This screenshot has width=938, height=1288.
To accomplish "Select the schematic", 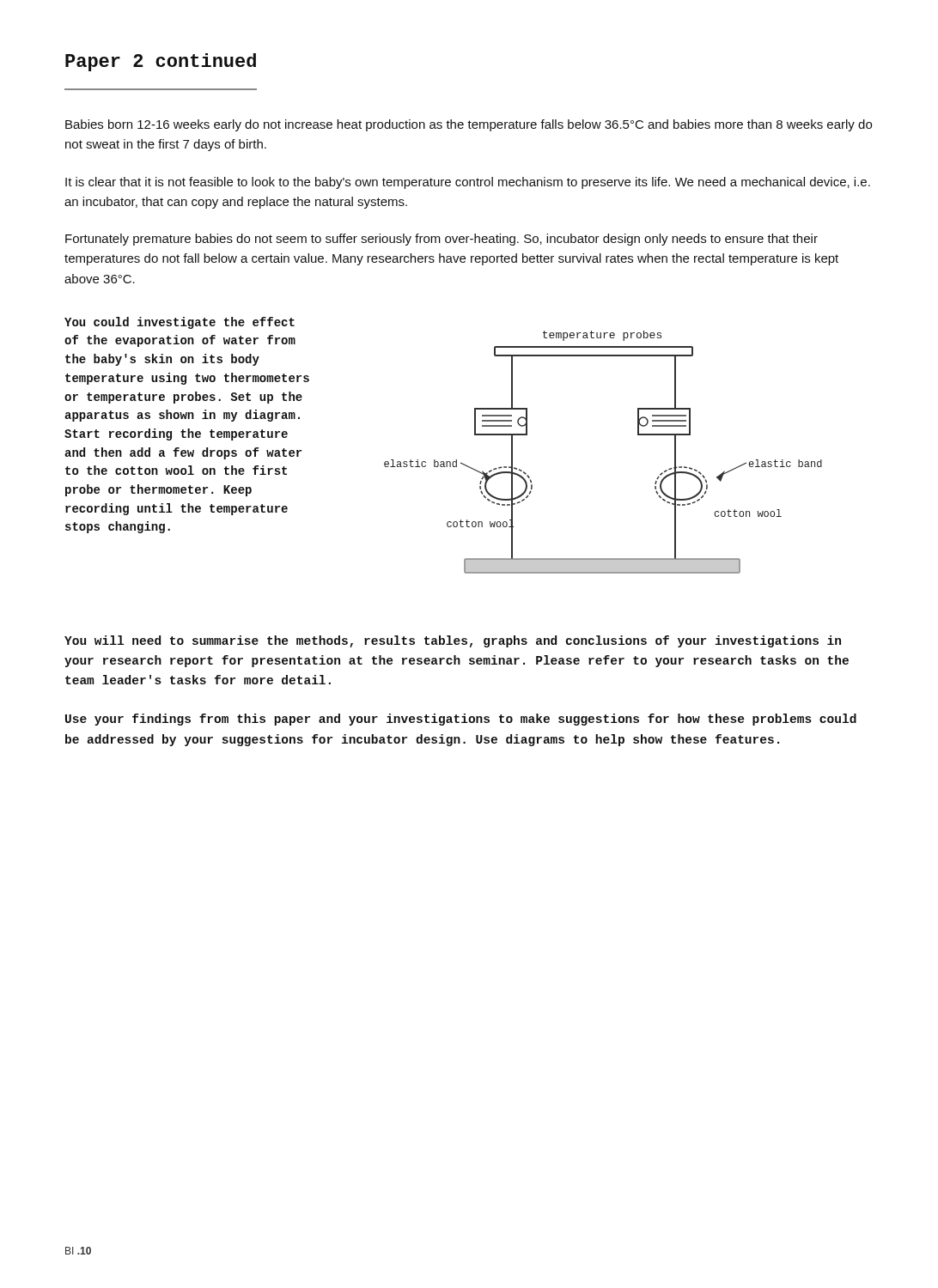I will point(602,460).
